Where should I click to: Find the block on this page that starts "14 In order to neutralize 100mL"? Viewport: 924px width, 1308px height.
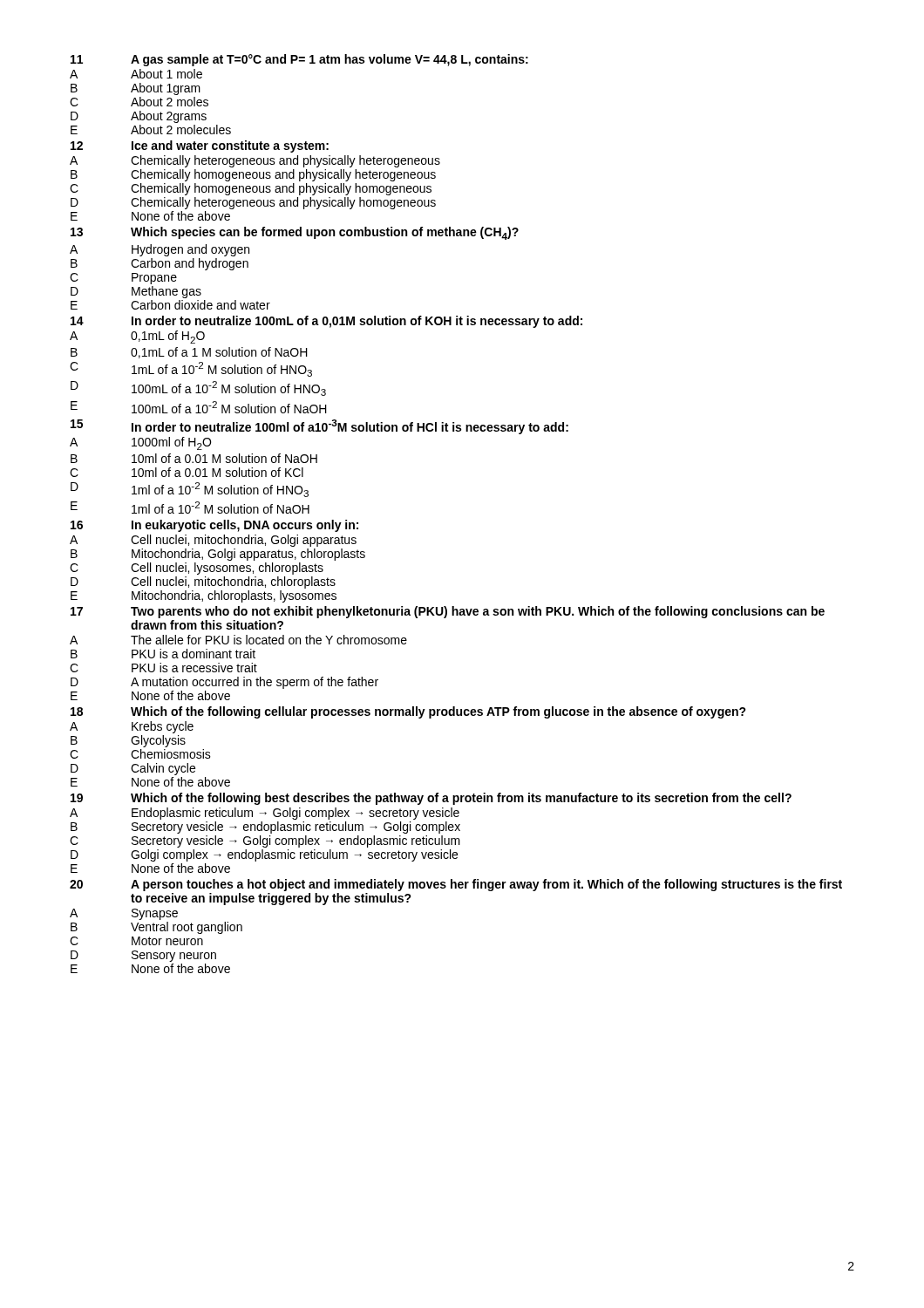326,322
